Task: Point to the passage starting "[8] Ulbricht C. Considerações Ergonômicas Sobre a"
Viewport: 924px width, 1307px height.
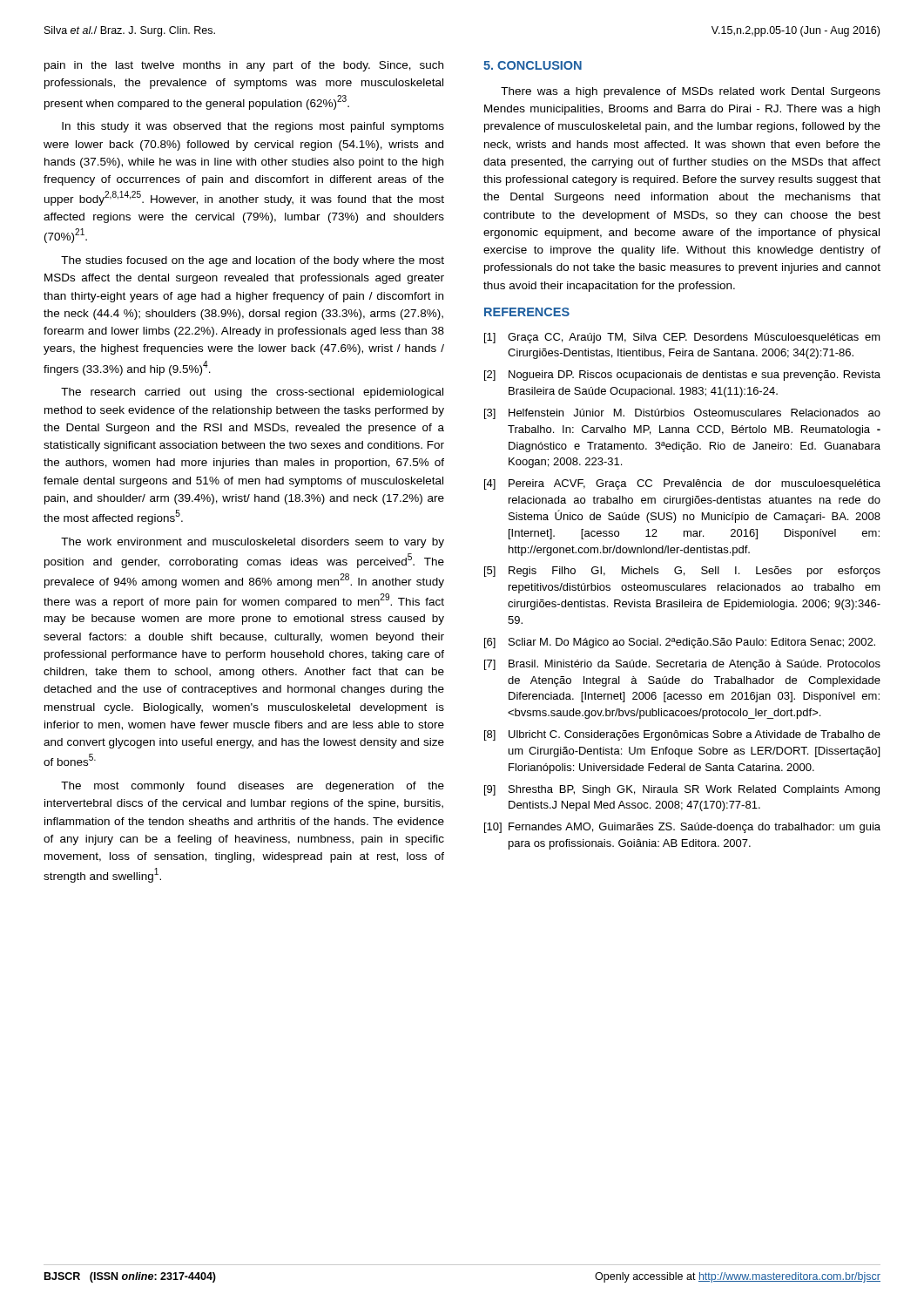Action: tap(682, 751)
